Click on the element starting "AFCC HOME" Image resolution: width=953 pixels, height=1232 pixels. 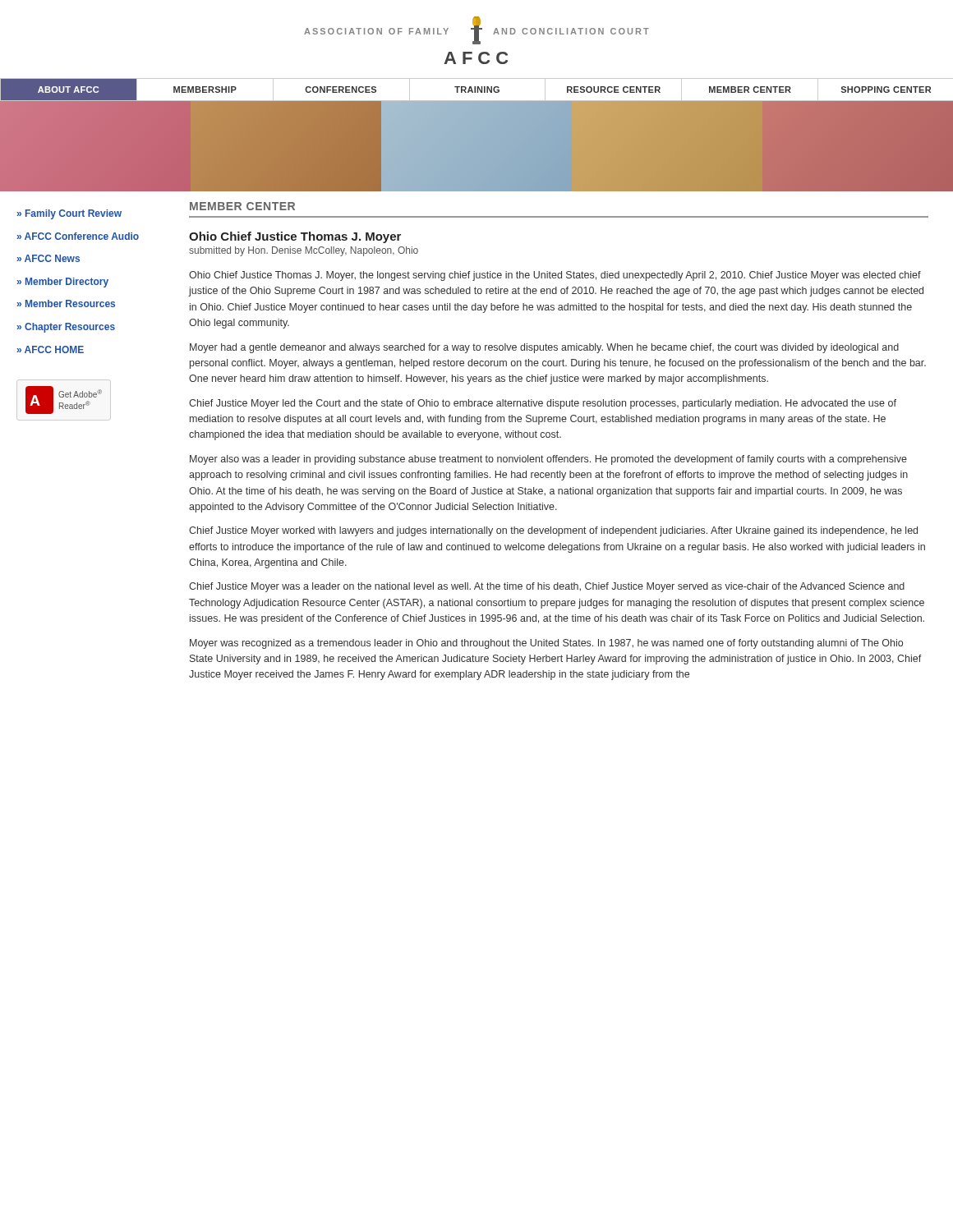click(x=54, y=350)
